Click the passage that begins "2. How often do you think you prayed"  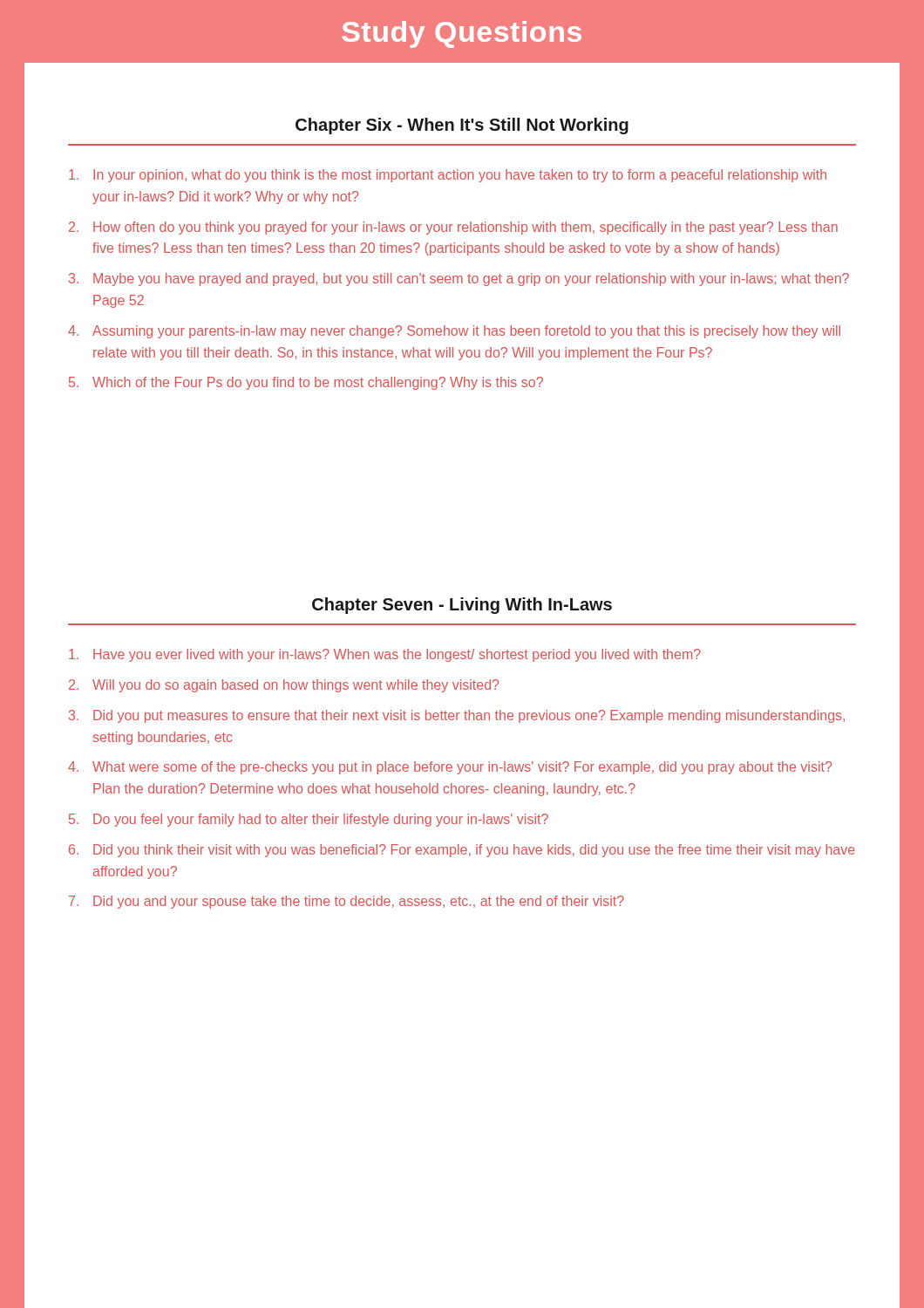tap(462, 238)
